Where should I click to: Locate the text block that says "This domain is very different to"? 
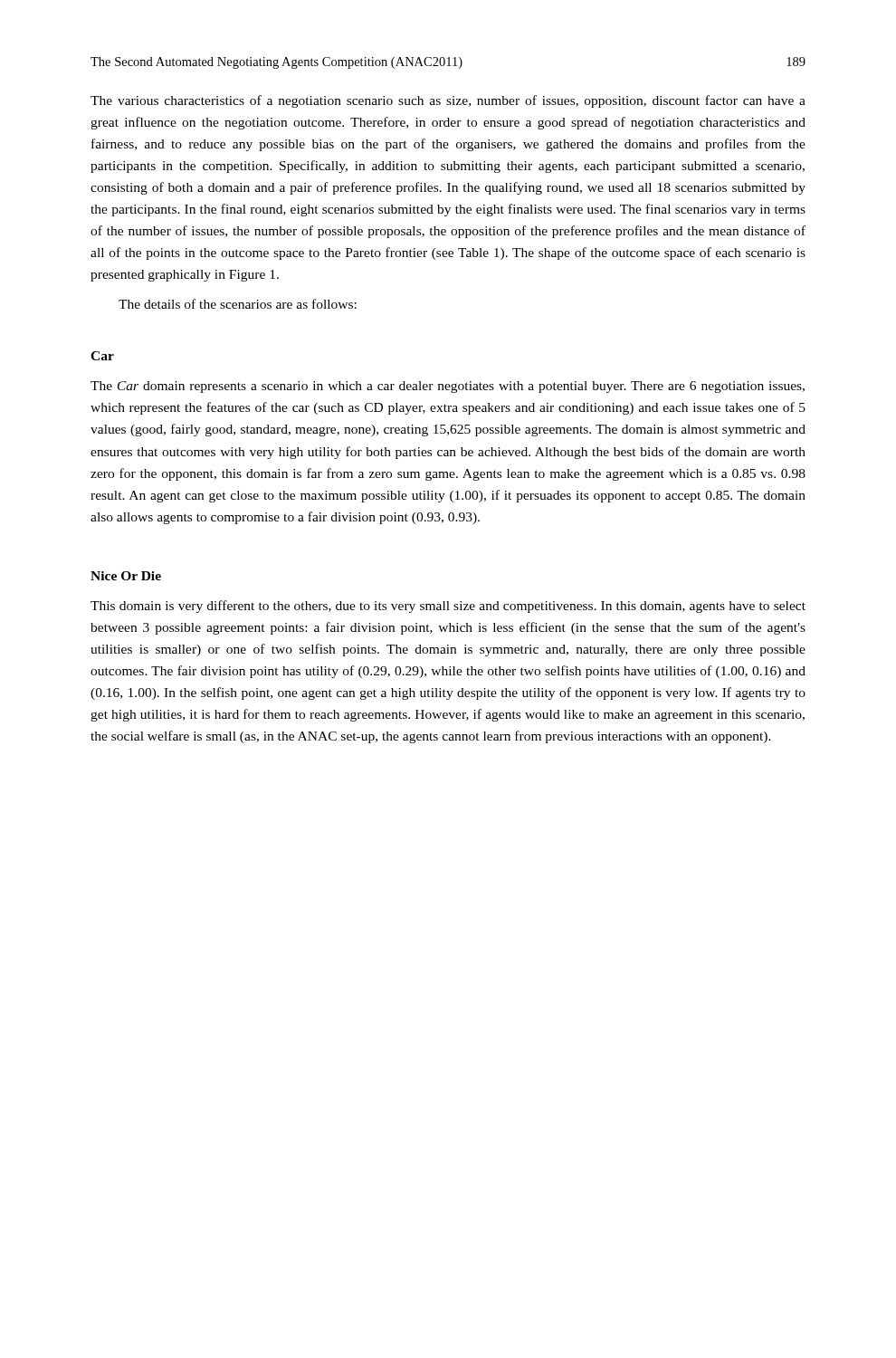(x=448, y=671)
